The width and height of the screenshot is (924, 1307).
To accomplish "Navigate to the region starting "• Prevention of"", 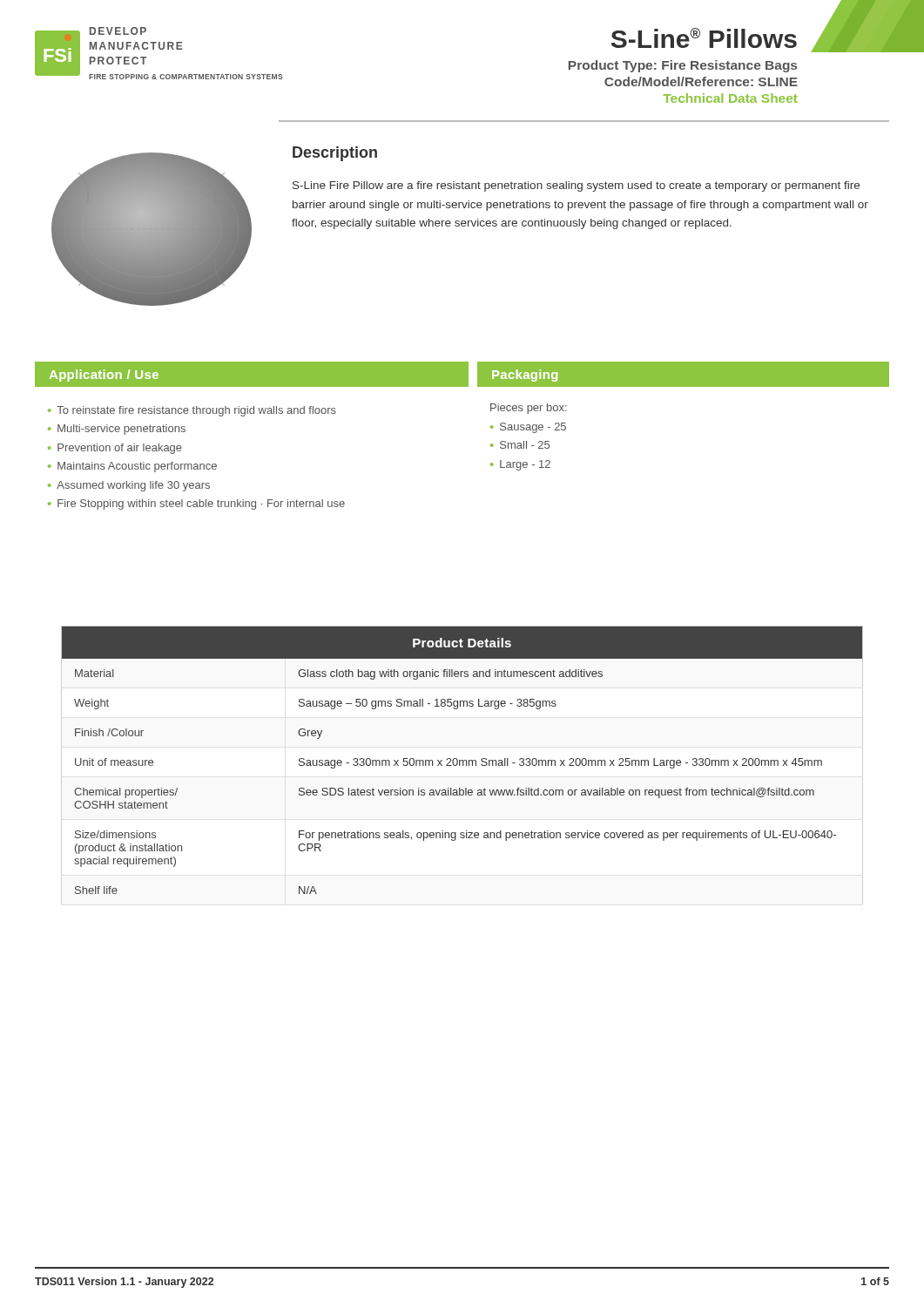I will pyautogui.click(x=115, y=447).
